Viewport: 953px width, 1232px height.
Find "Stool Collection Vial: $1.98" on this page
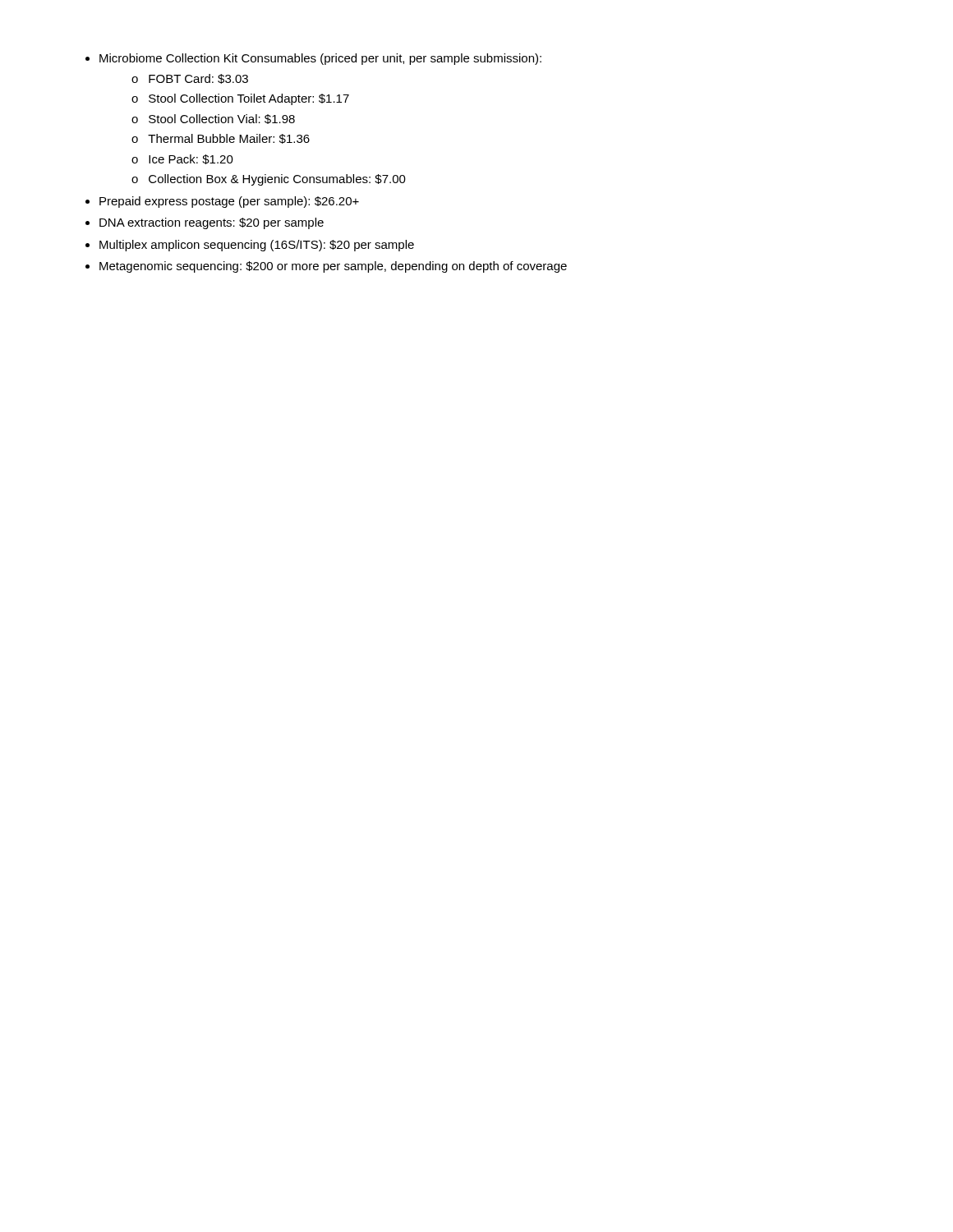coord(222,118)
